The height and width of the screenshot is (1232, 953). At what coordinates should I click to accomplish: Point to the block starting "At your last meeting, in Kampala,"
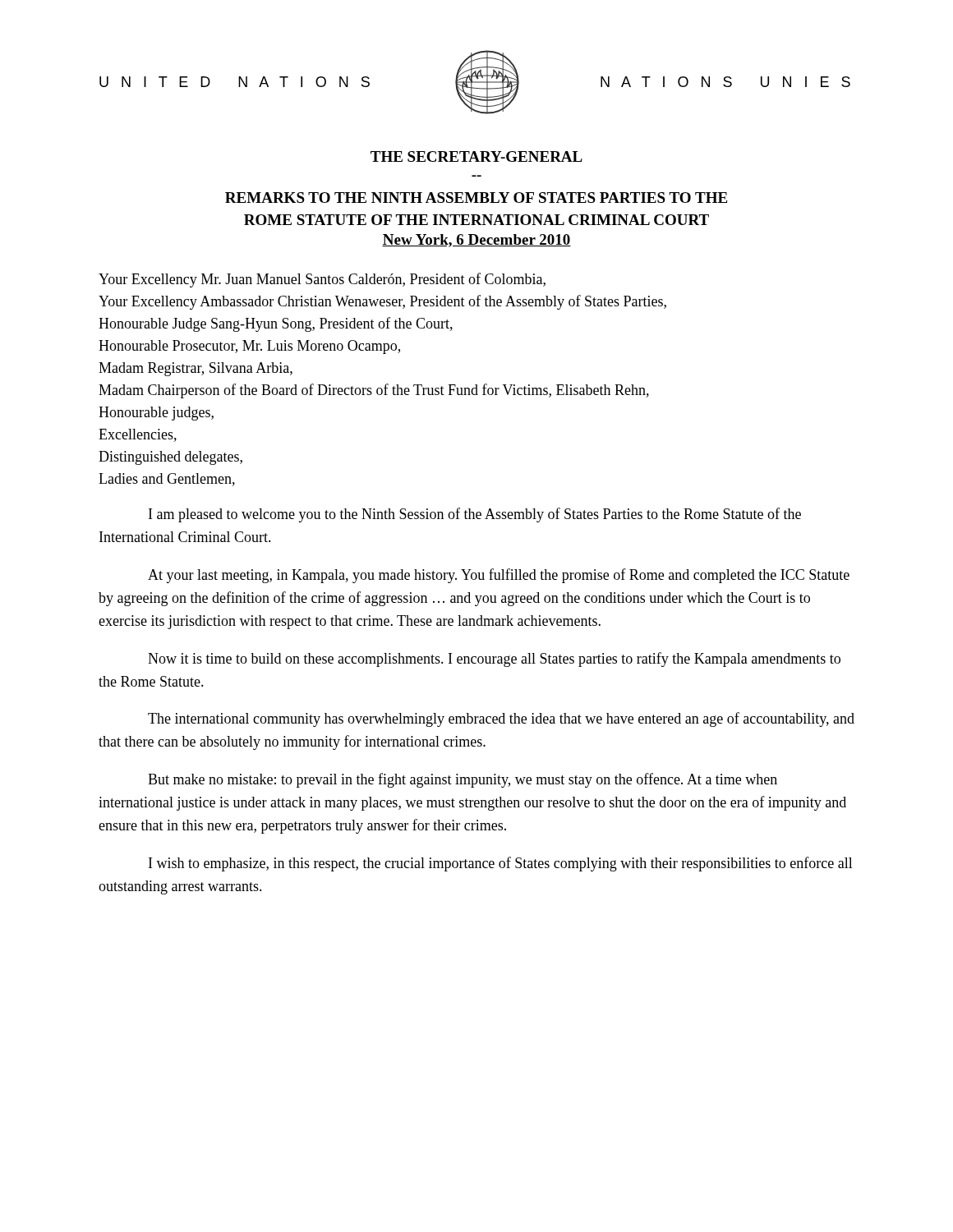click(474, 598)
